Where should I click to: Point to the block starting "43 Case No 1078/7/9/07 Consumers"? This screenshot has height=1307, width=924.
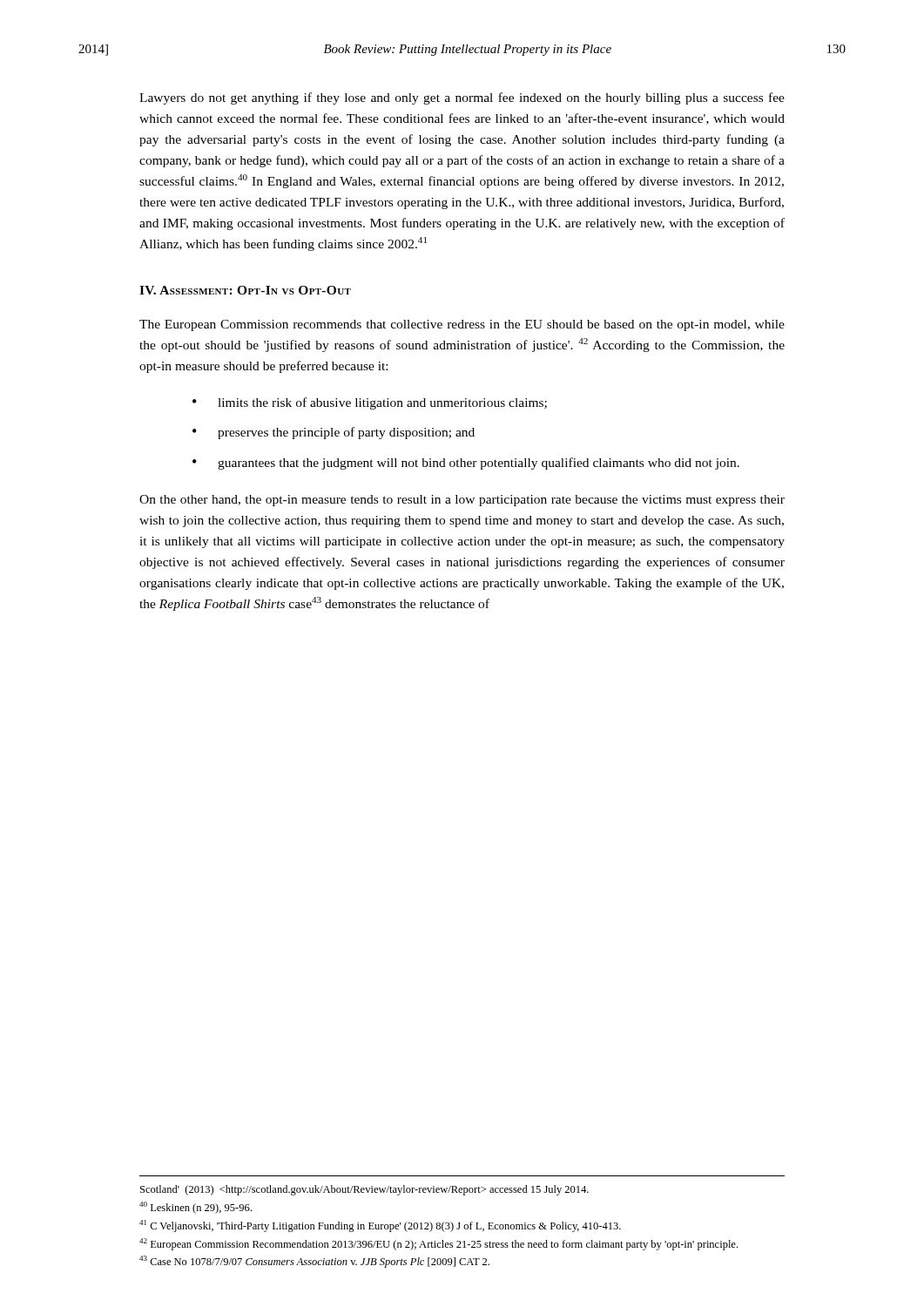315,1261
